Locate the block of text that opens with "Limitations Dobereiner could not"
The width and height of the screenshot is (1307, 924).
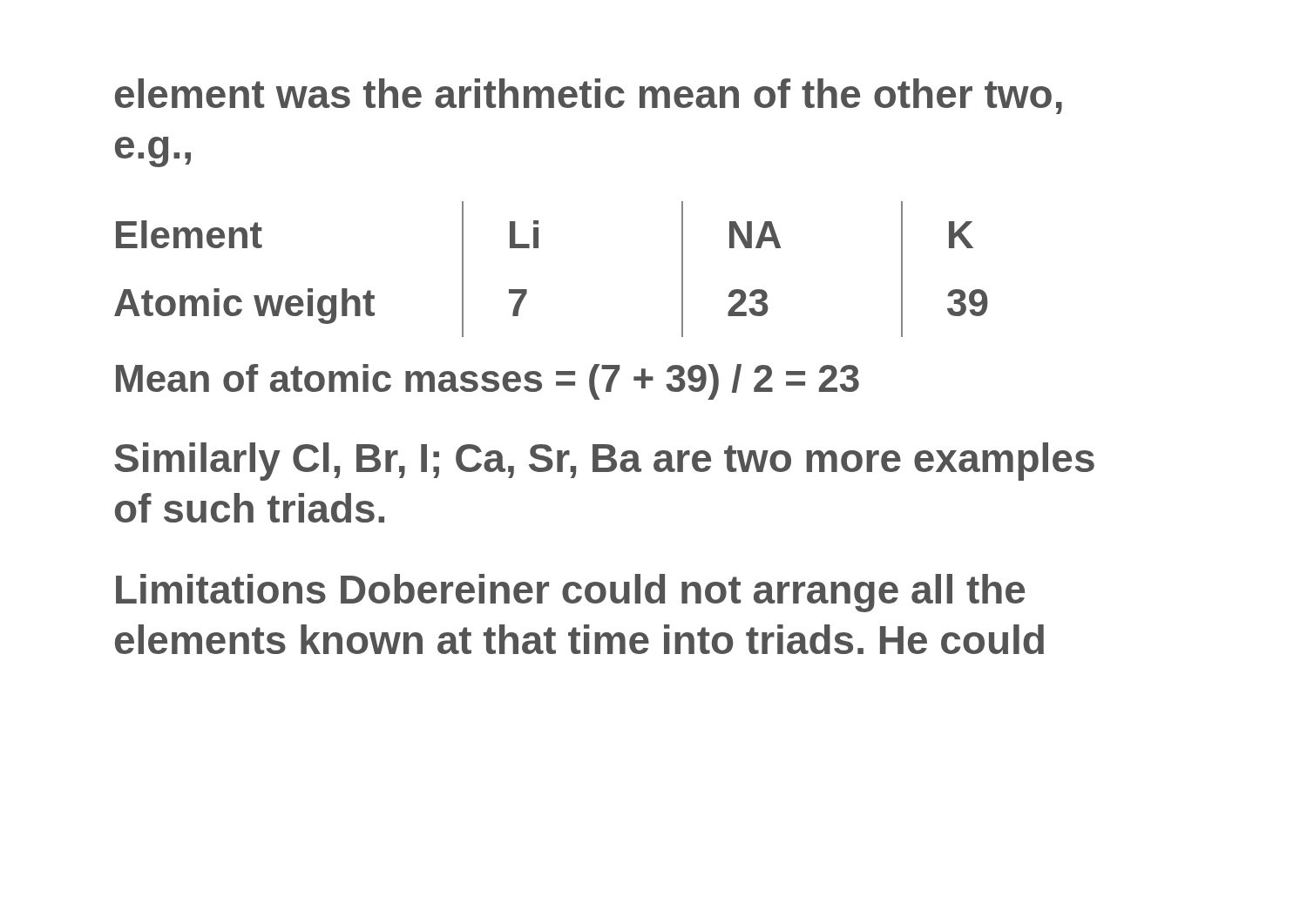click(x=580, y=615)
